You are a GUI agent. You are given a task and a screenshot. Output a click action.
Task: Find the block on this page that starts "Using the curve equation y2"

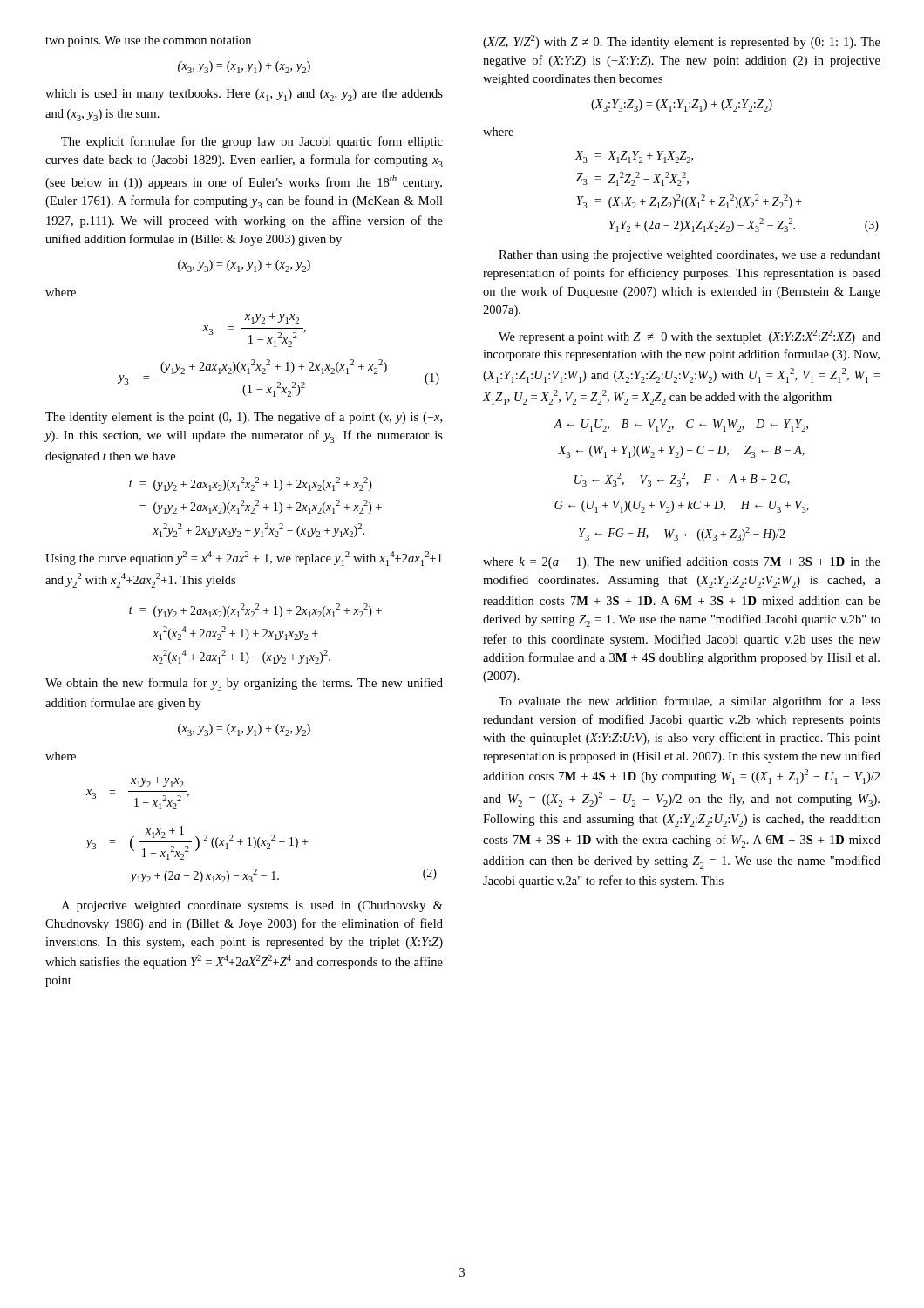tap(244, 570)
